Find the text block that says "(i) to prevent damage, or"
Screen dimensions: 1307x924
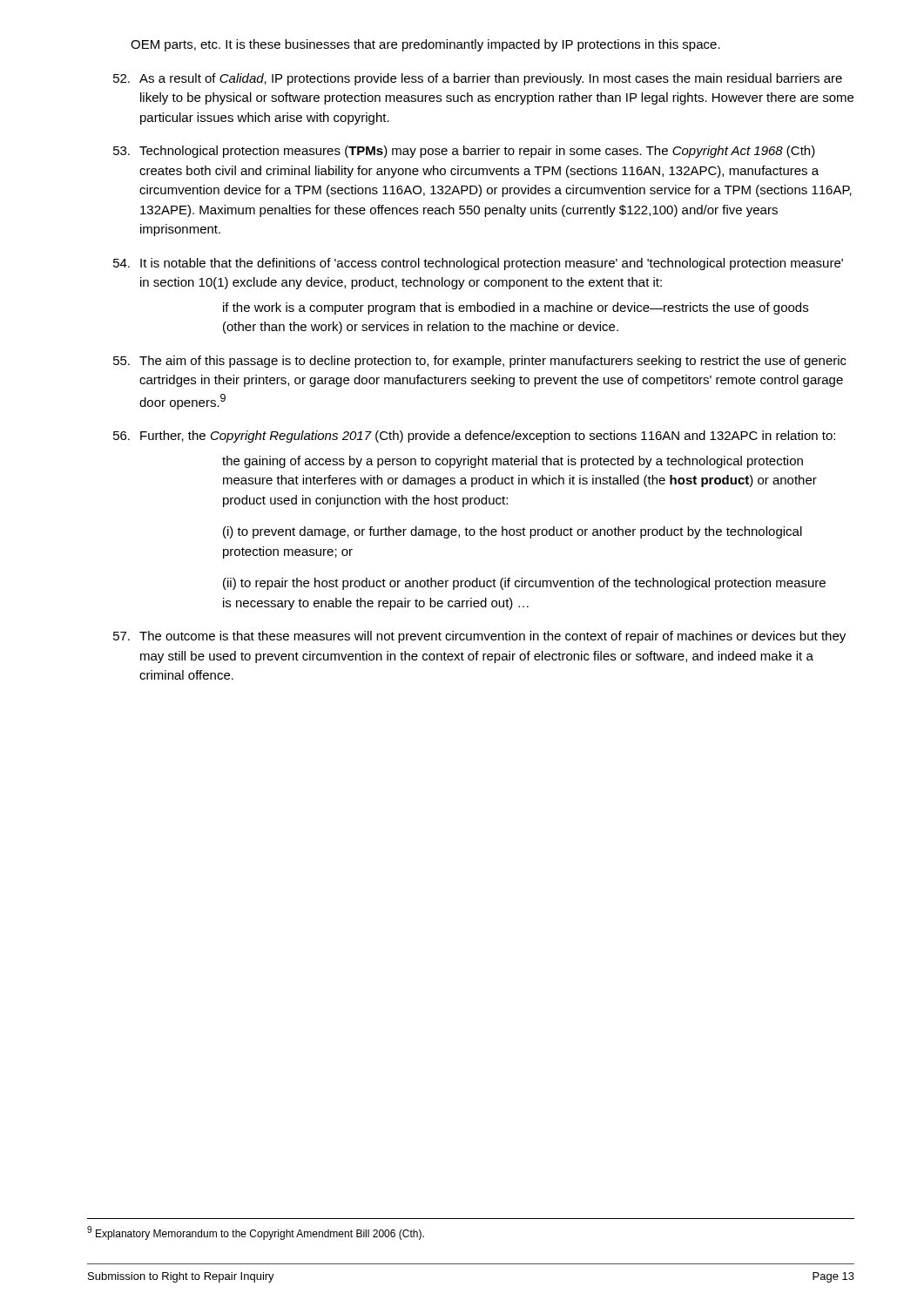(512, 541)
